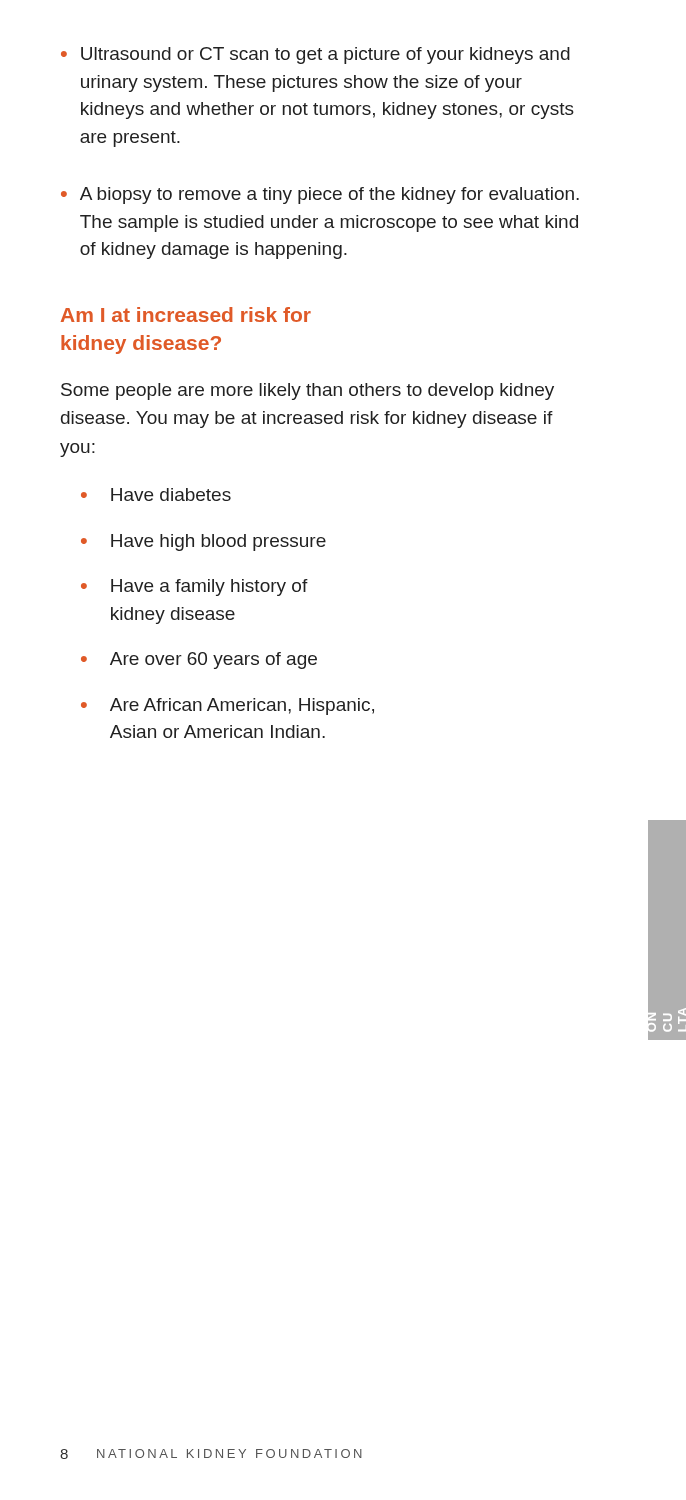This screenshot has height=1500, width=686.
Task: Select the section header with the text "Am I at"
Action: (185, 328)
